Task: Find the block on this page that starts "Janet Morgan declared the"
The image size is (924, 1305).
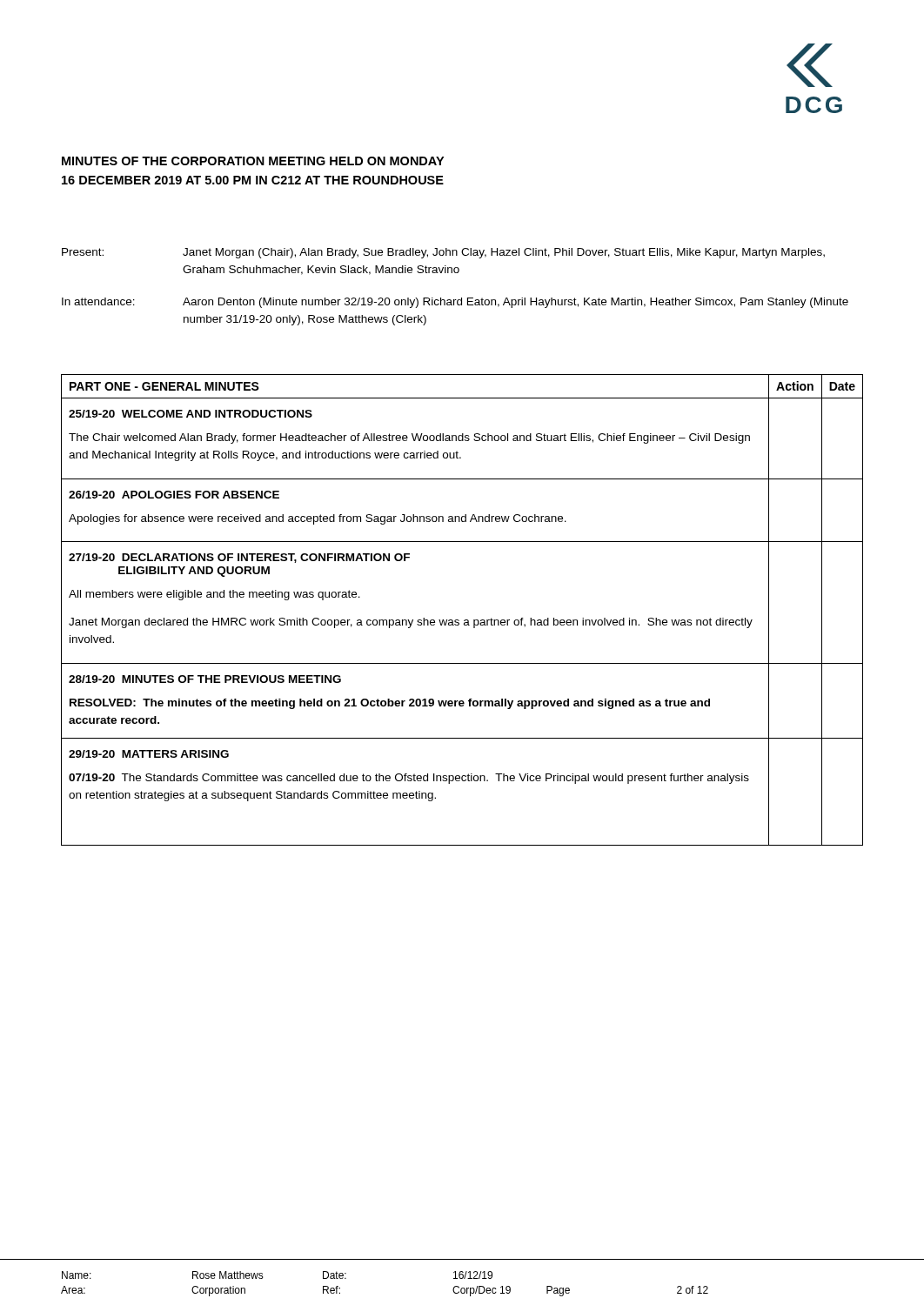Action: tap(411, 630)
